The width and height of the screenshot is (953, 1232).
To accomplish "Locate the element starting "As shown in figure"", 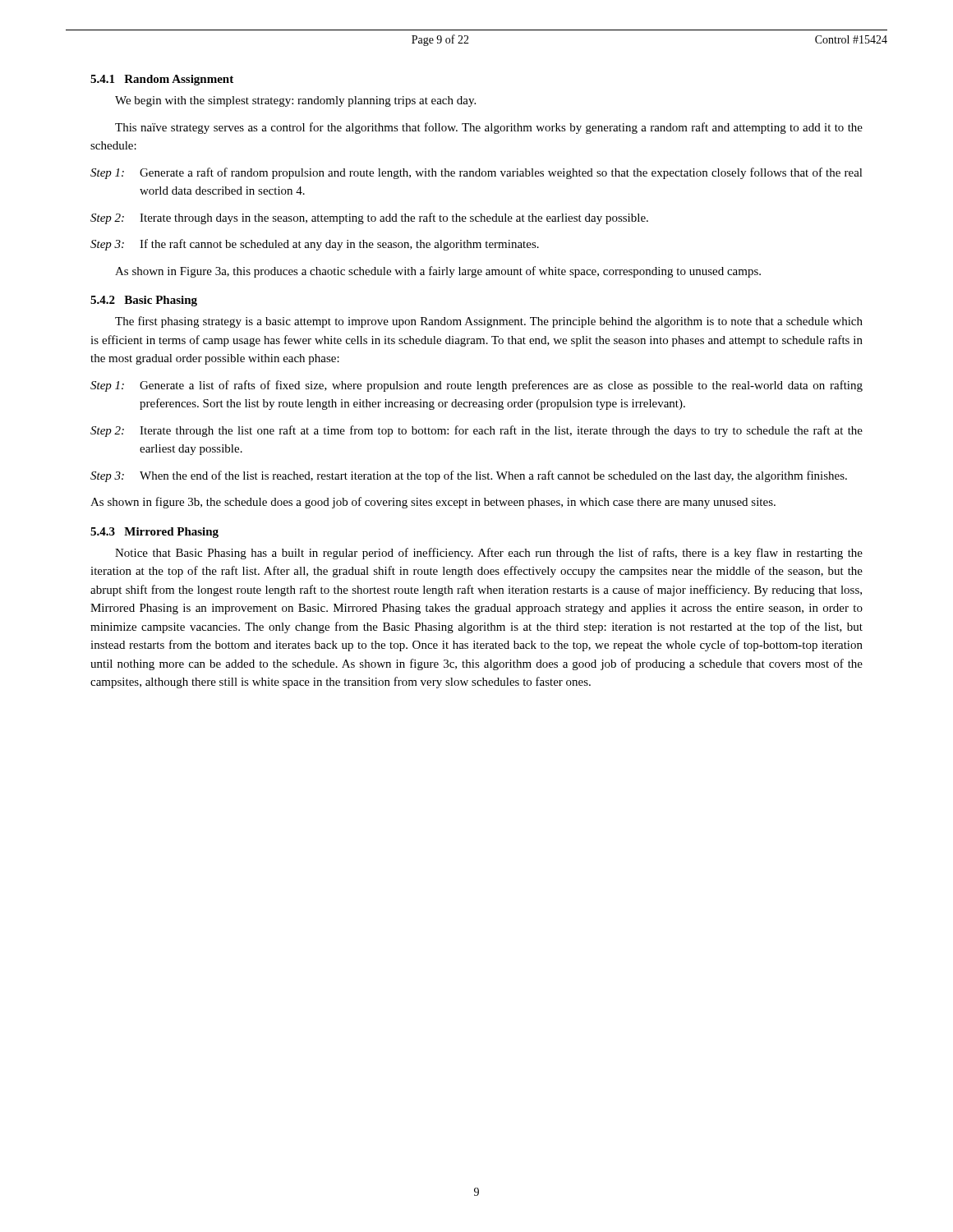I will (433, 502).
